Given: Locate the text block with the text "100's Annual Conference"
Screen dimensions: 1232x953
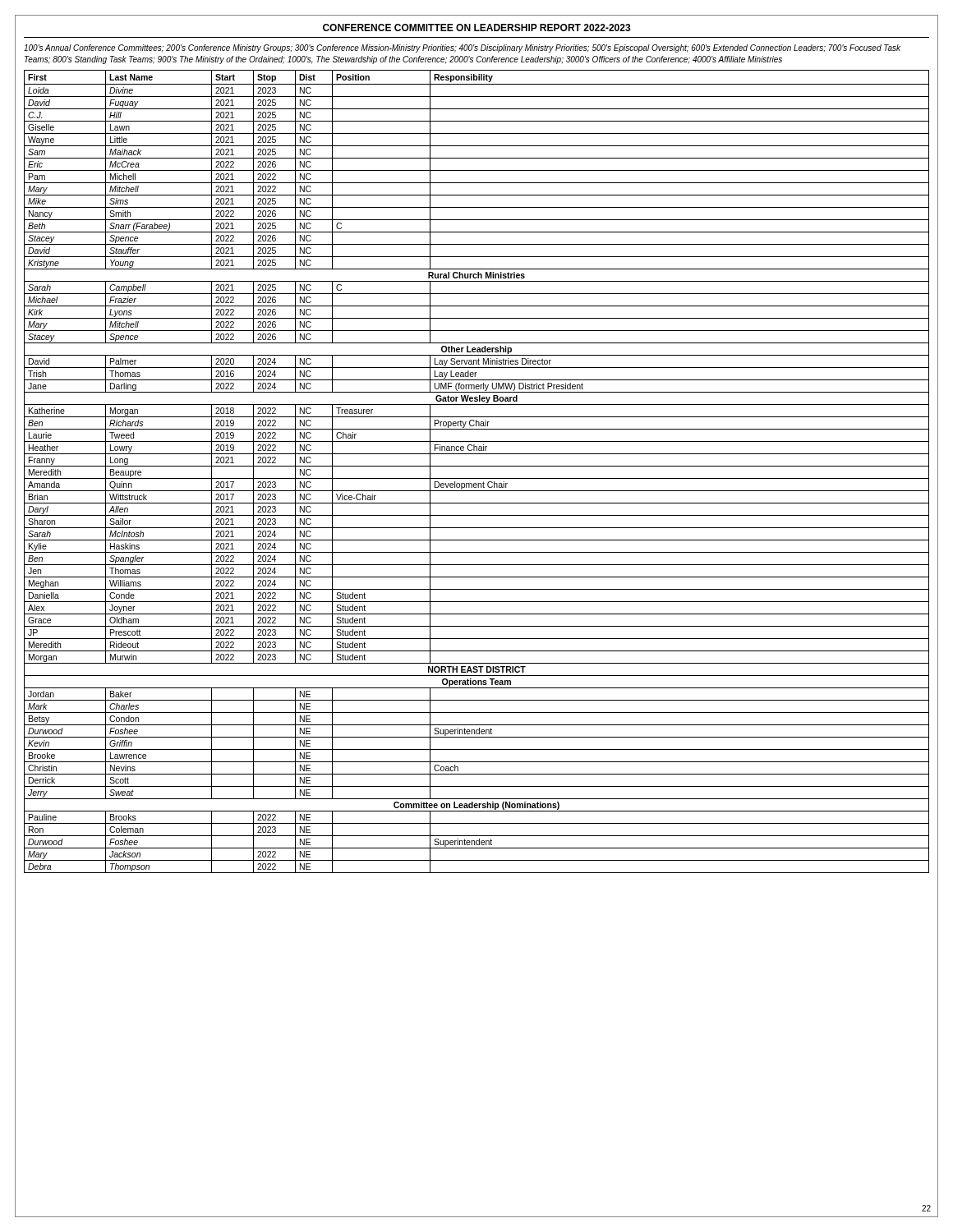Looking at the screenshot, I should tap(462, 54).
